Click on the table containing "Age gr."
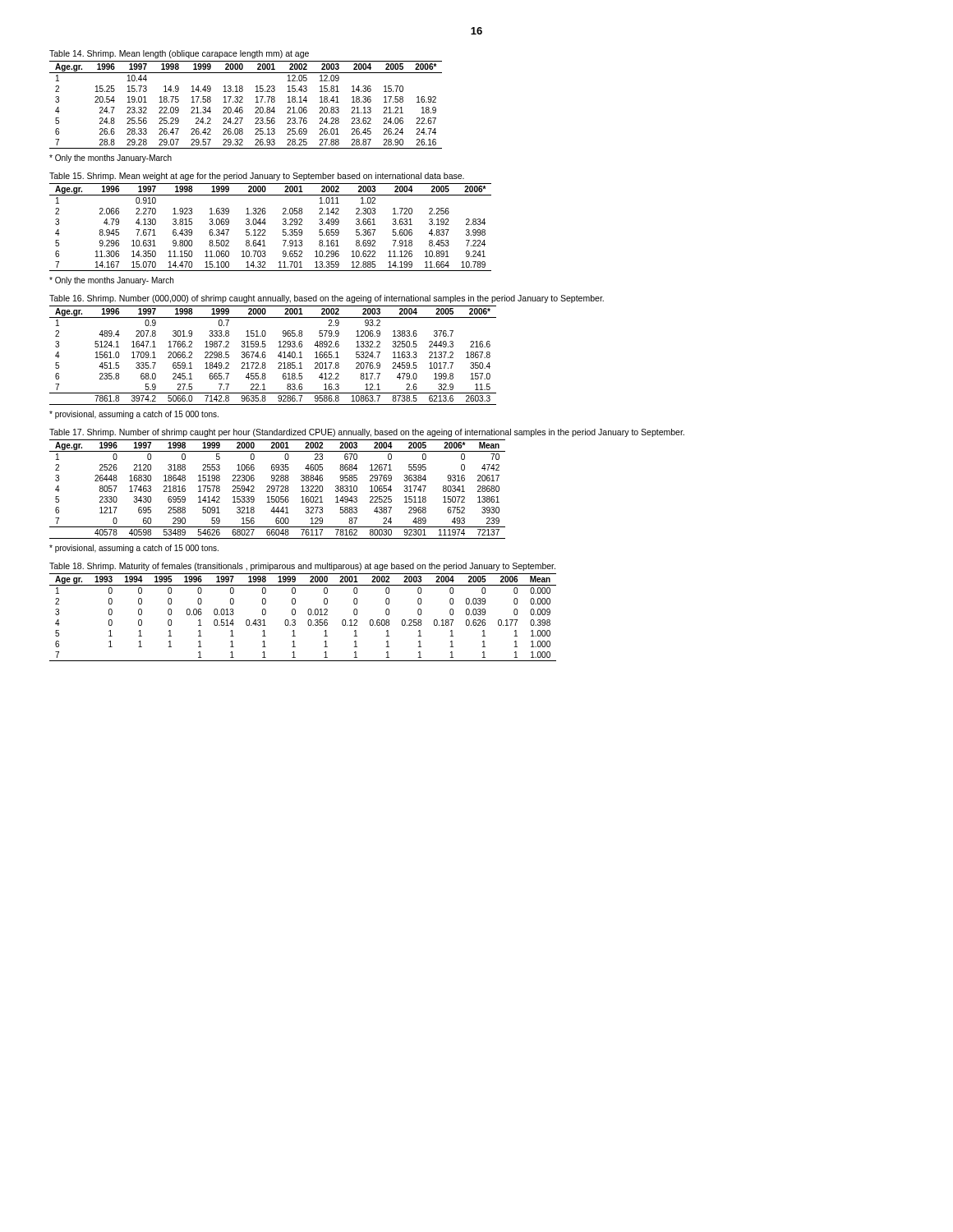The image size is (953, 1232). point(476,617)
